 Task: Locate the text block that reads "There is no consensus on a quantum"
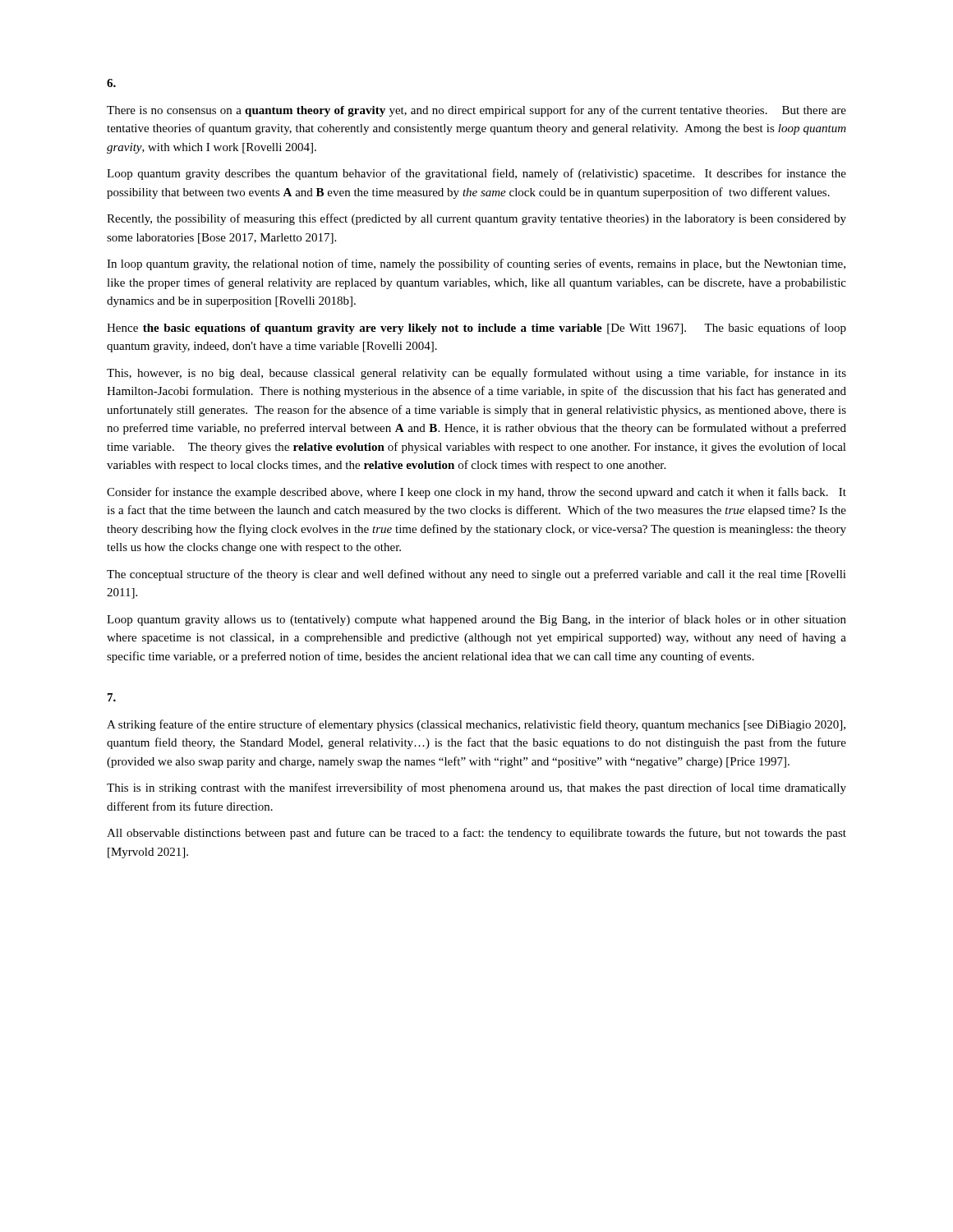[x=476, y=128]
